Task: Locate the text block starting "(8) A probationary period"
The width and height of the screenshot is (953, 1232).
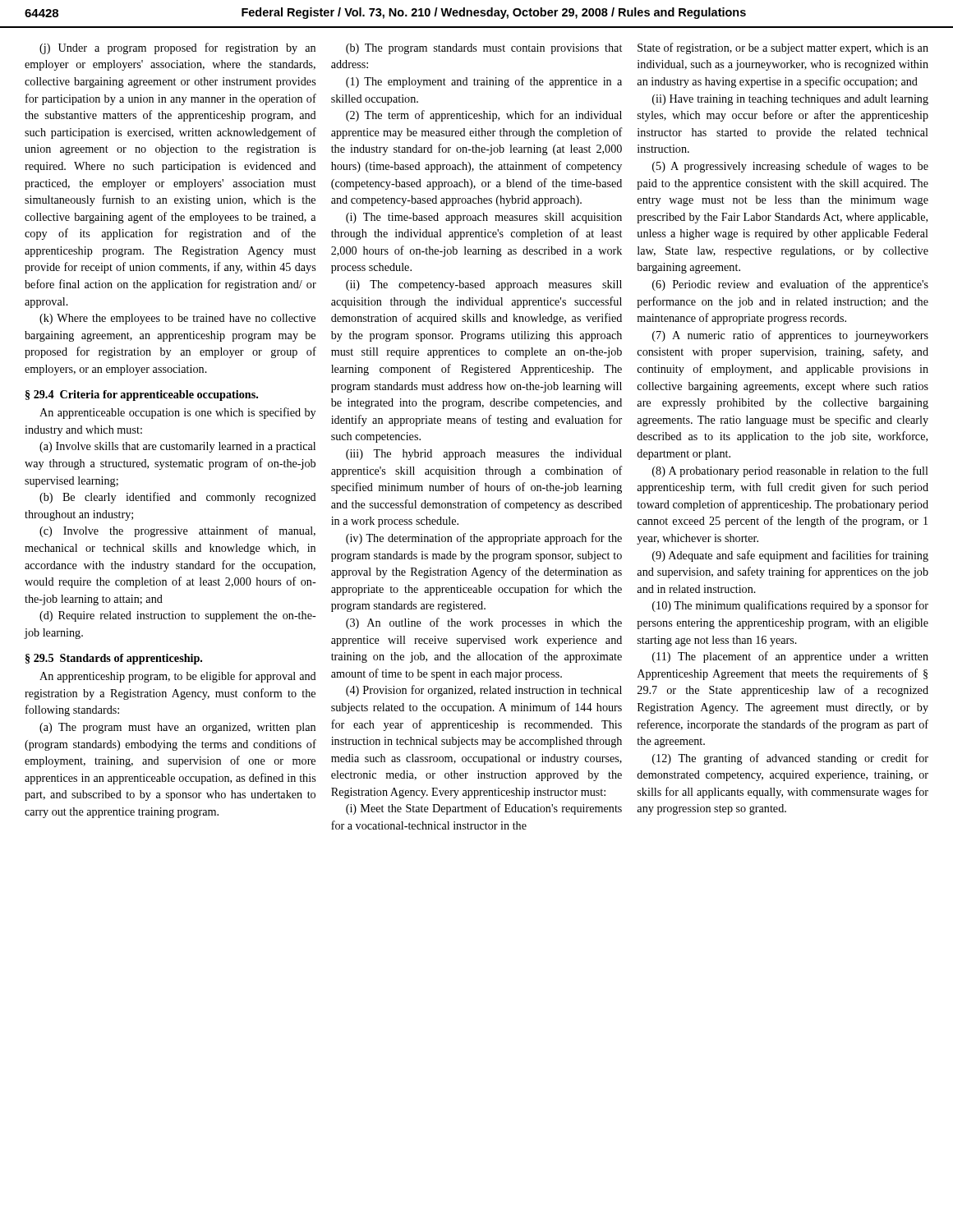Action: (783, 504)
